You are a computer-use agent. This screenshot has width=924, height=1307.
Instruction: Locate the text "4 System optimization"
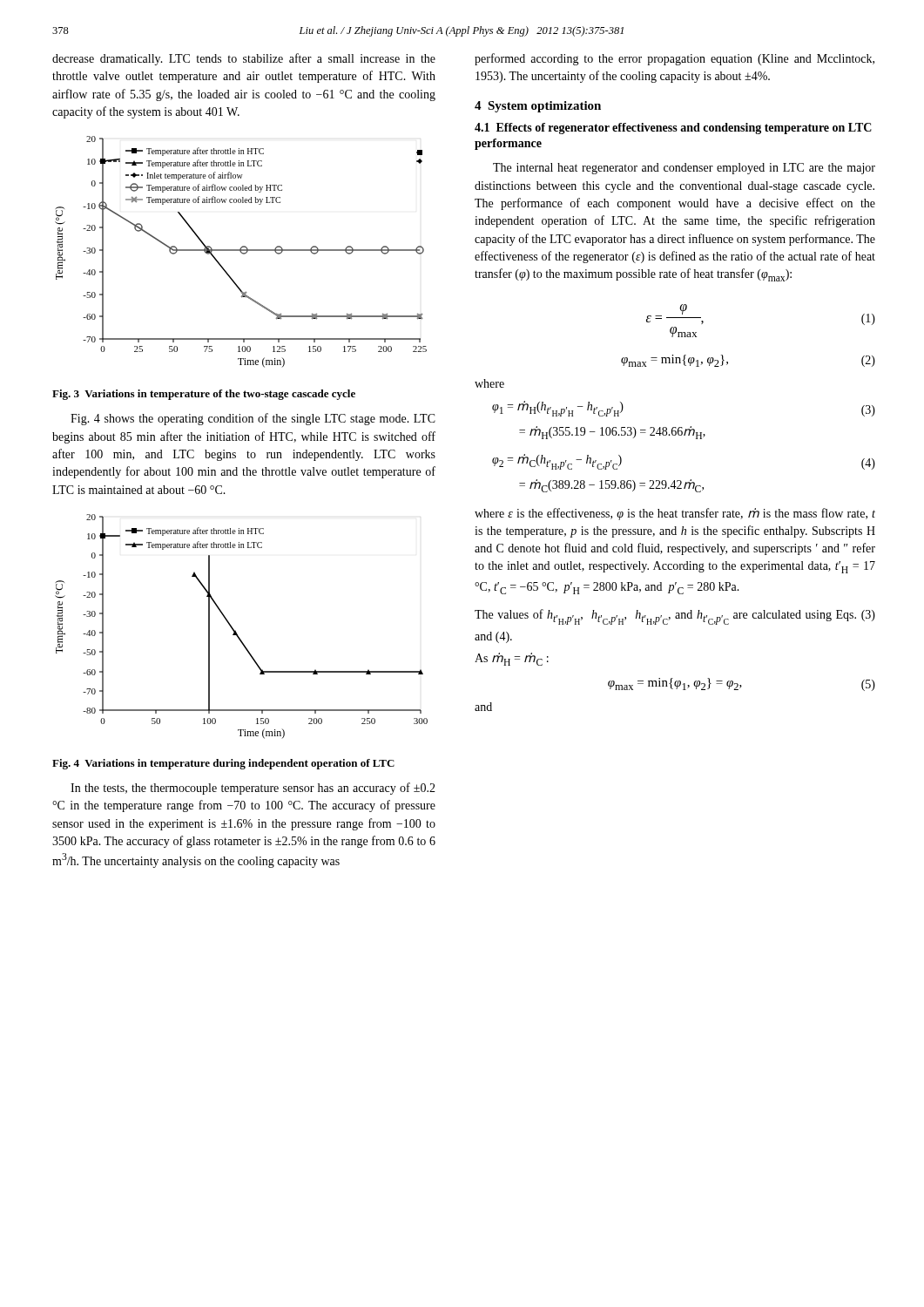538,105
